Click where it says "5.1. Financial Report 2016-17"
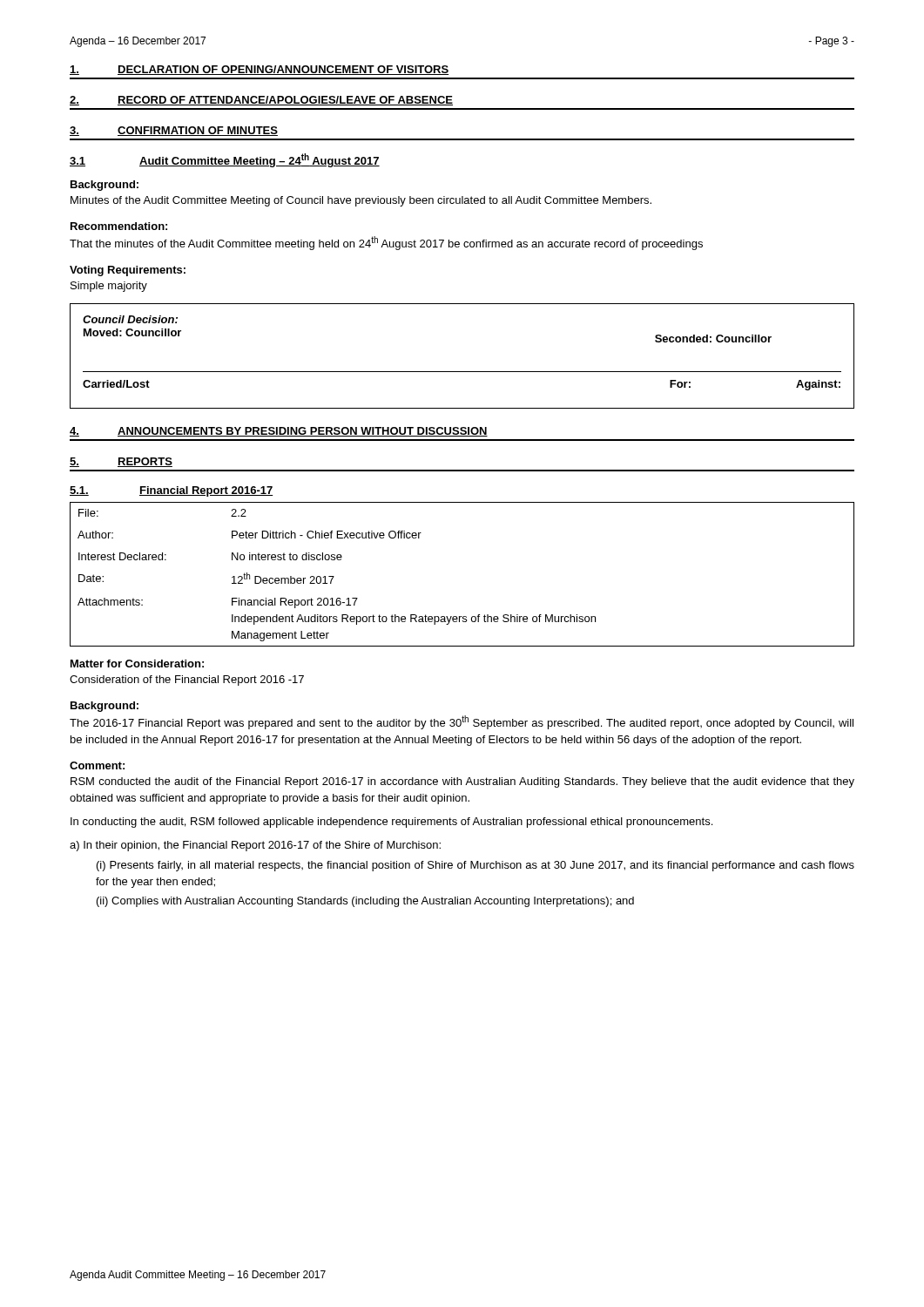 [171, 490]
